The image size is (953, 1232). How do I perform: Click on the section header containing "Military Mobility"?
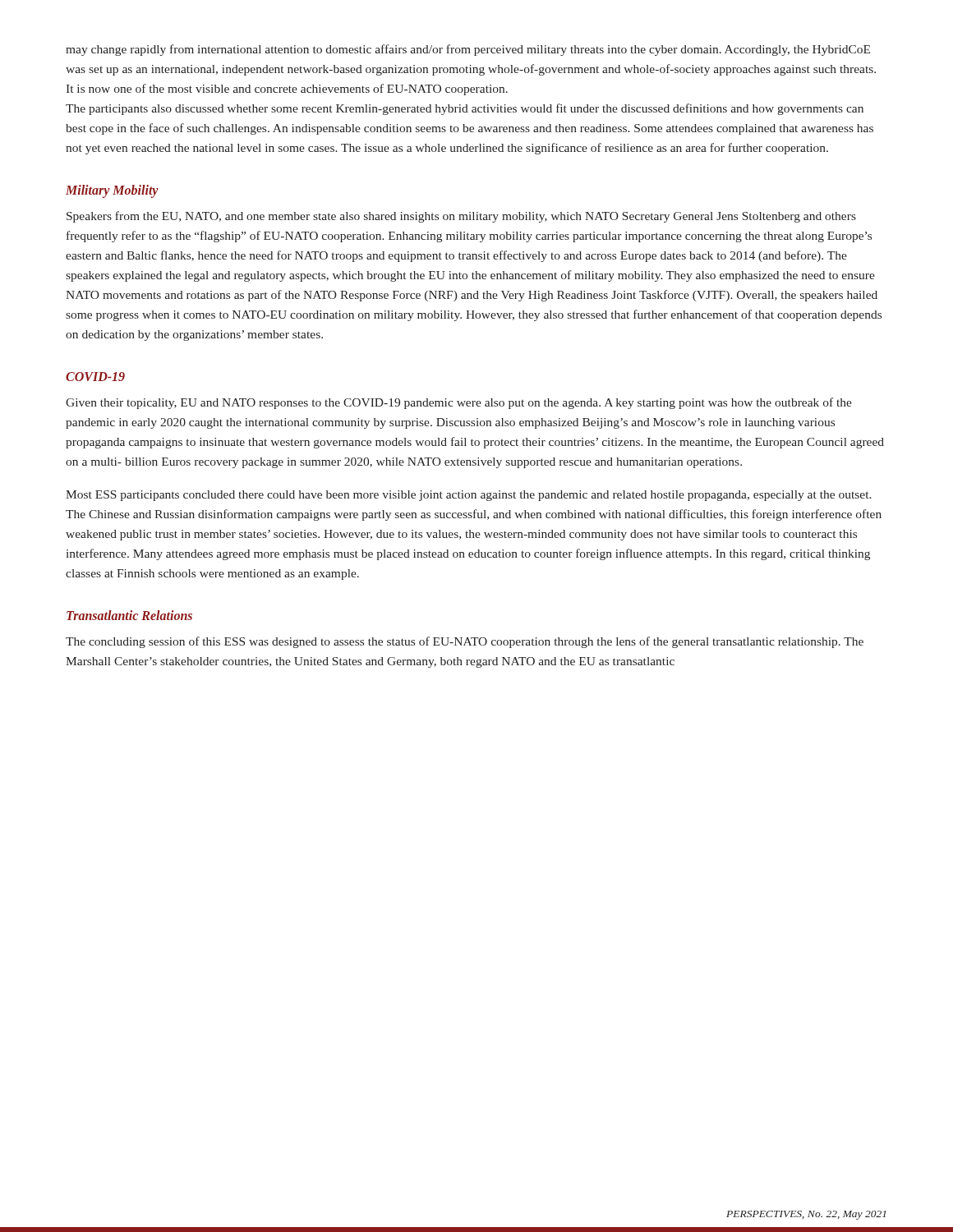tap(112, 191)
